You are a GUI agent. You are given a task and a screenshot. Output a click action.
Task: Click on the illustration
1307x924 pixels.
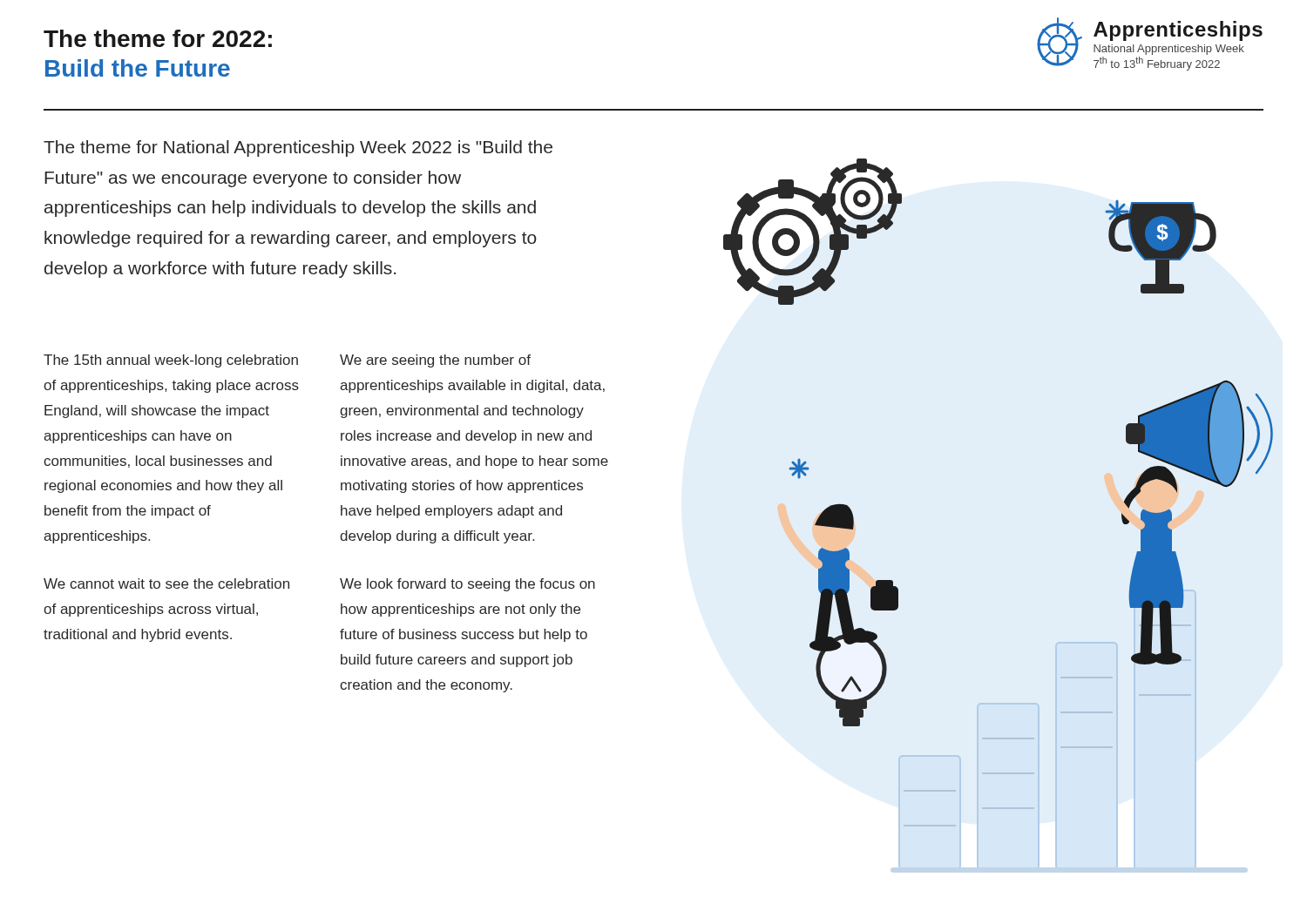pos(973,510)
